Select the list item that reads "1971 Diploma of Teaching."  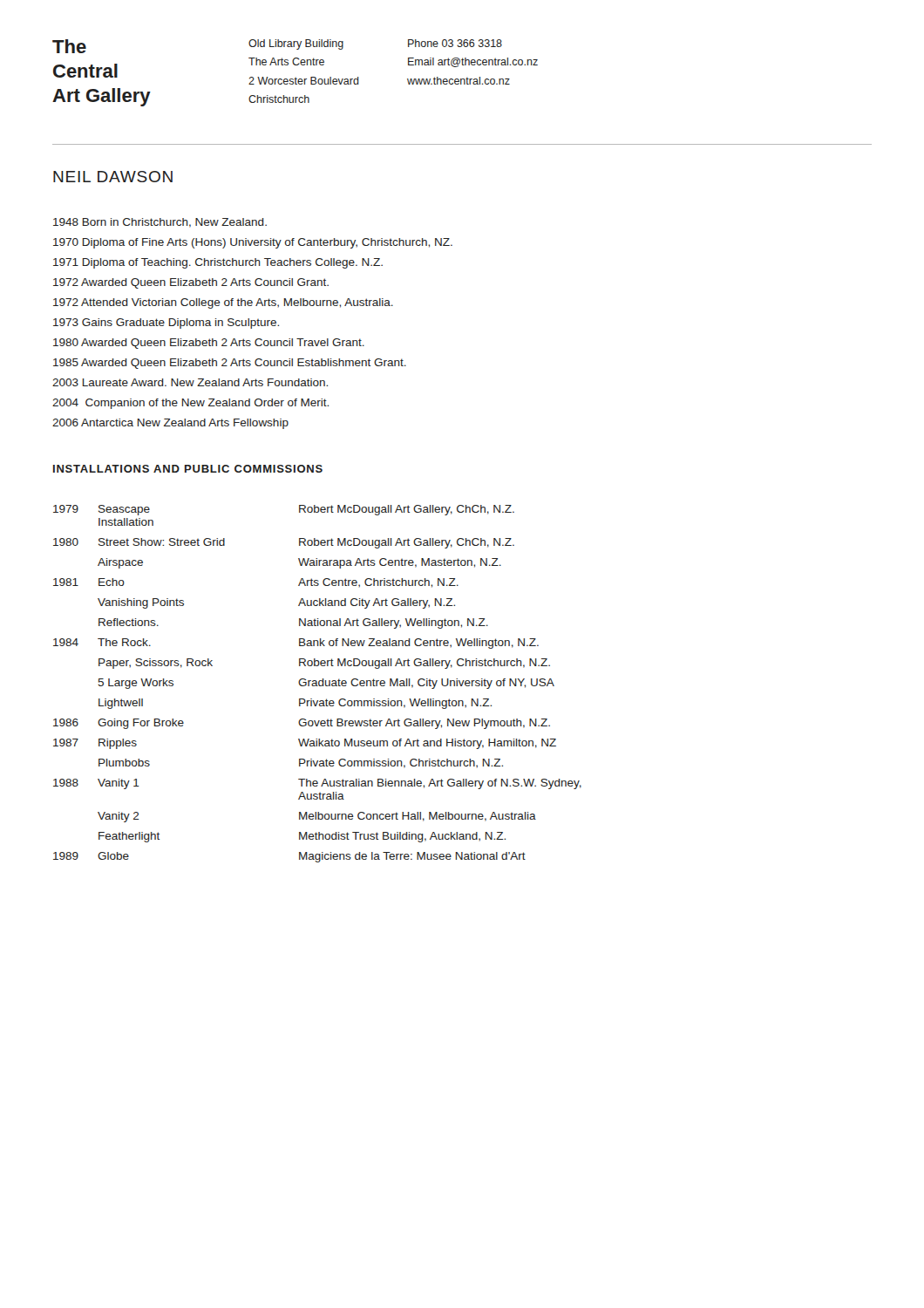[x=218, y=262]
